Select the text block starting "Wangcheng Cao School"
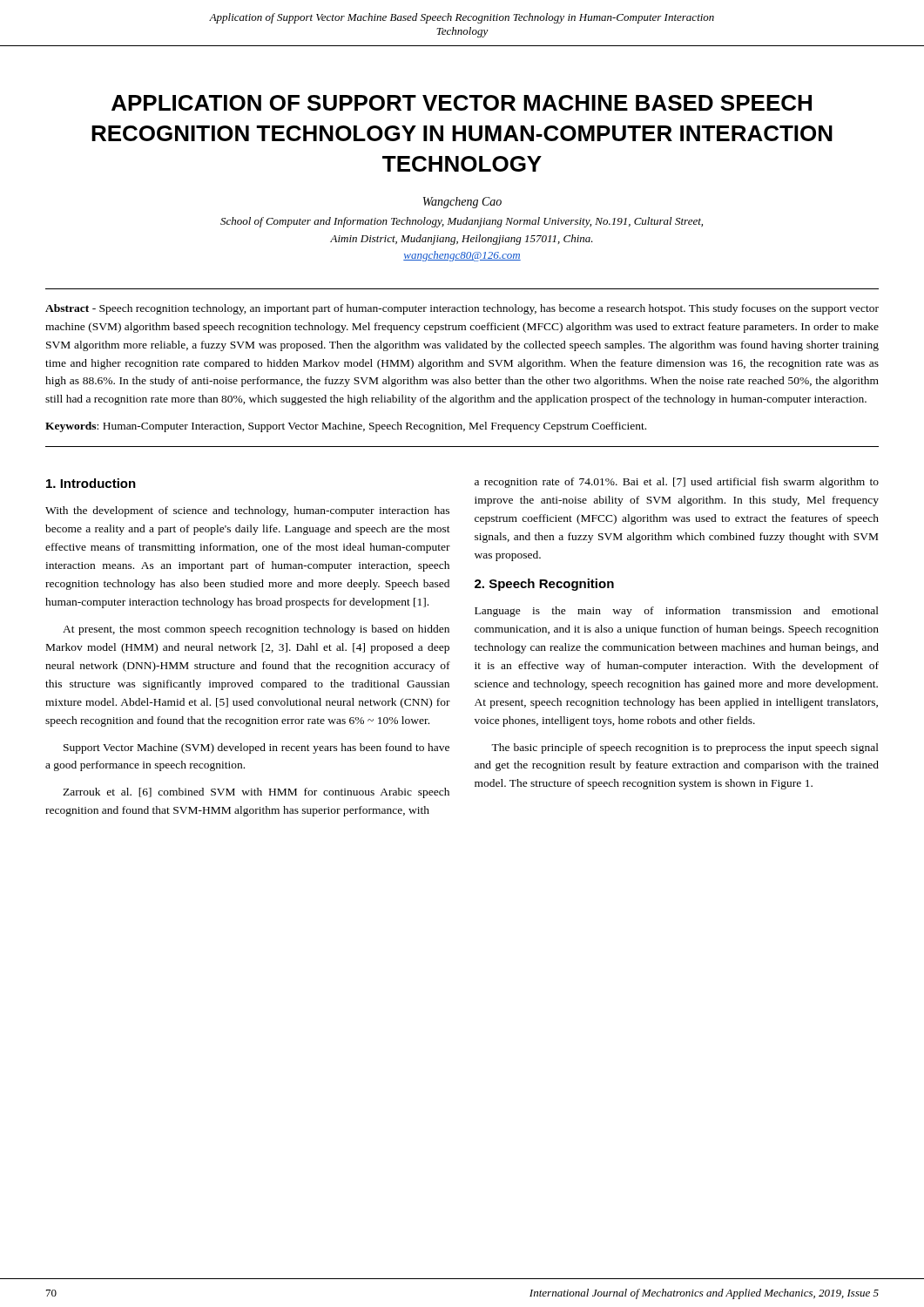 pyautogui.click(x=462, y=230)
